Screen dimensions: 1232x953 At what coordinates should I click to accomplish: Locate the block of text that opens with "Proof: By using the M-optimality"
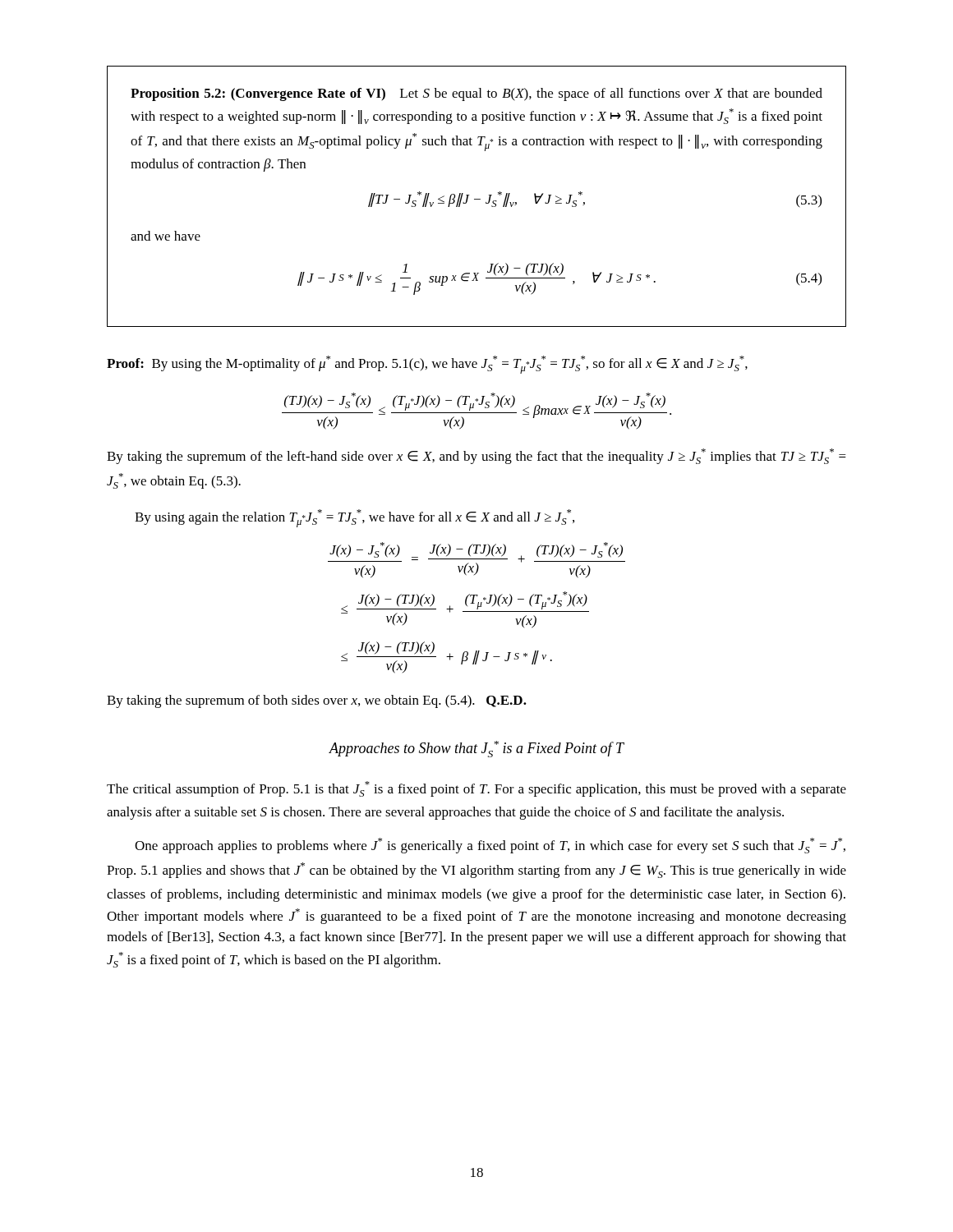(x=427, y=364)
